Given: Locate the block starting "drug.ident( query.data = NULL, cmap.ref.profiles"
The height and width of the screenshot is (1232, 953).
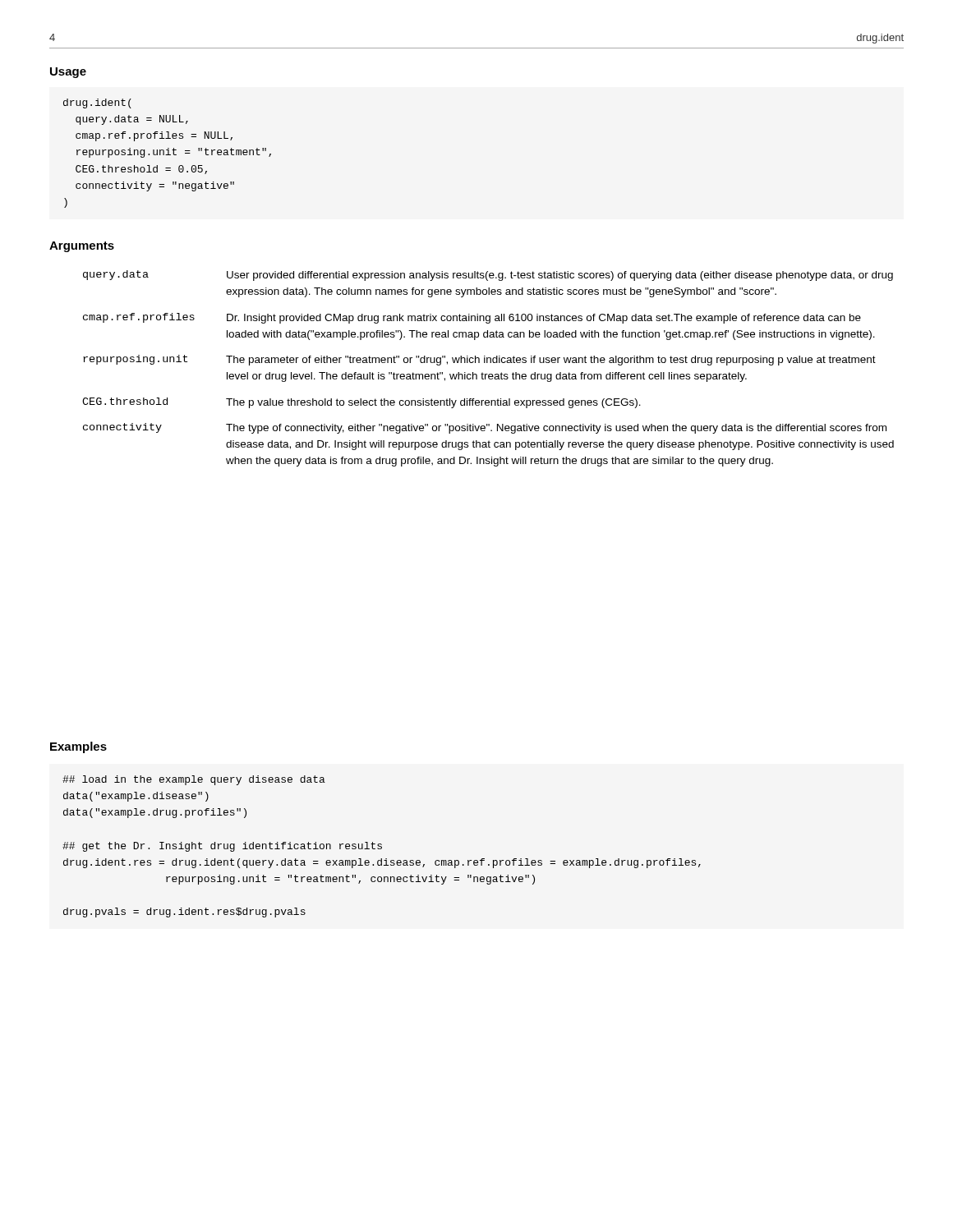Looking at the screenshot, I should click(97, 103).
